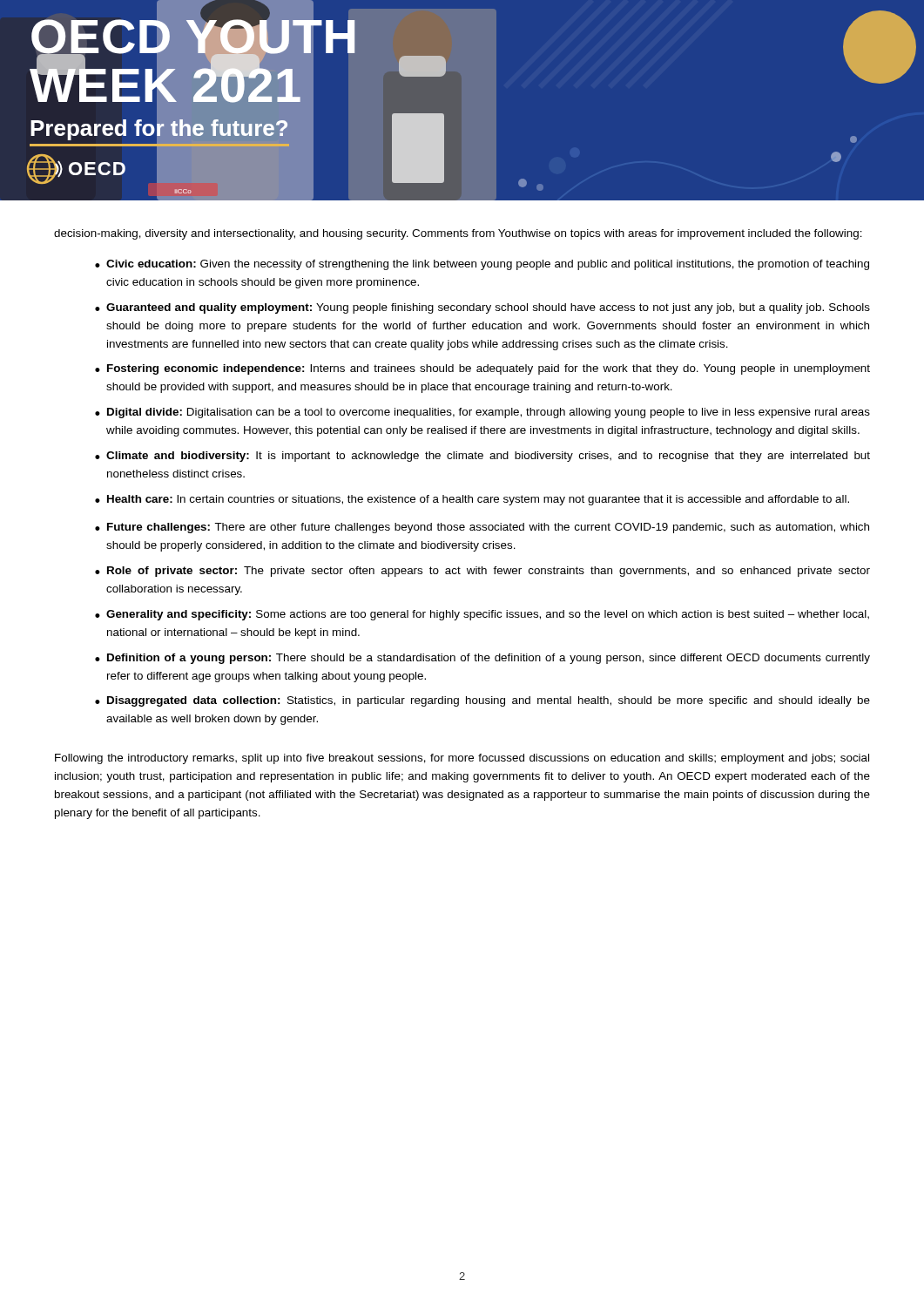Find the list item containing "• Role of private"
The width and height of the screenshot is (924, 1307).
pos(479,580)
